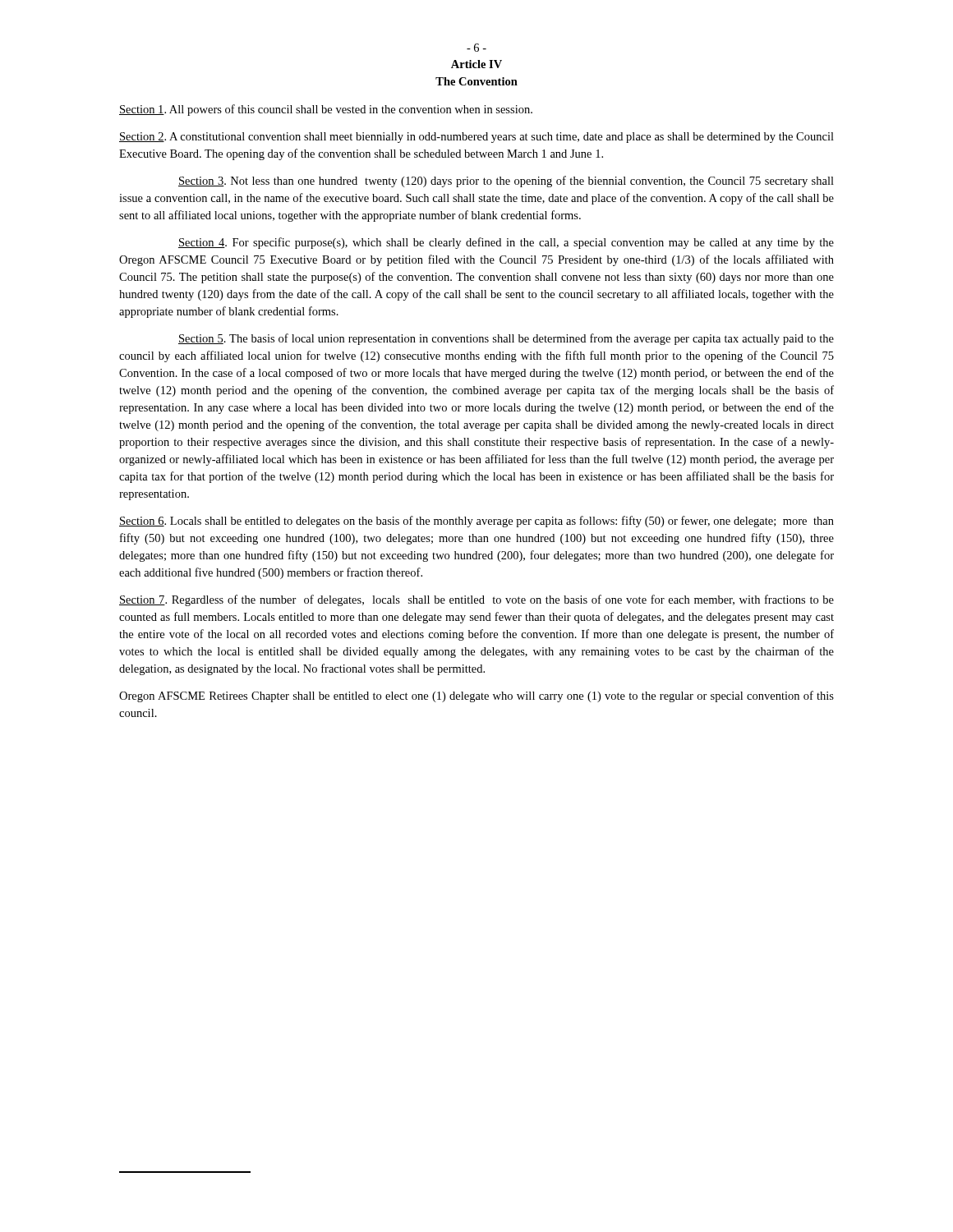Viewport: 953px width, 1232px height.
Task: Select the text block with the text "Oregon AFSCME Retirees Chapter"
Action: (x=476, y=705)
